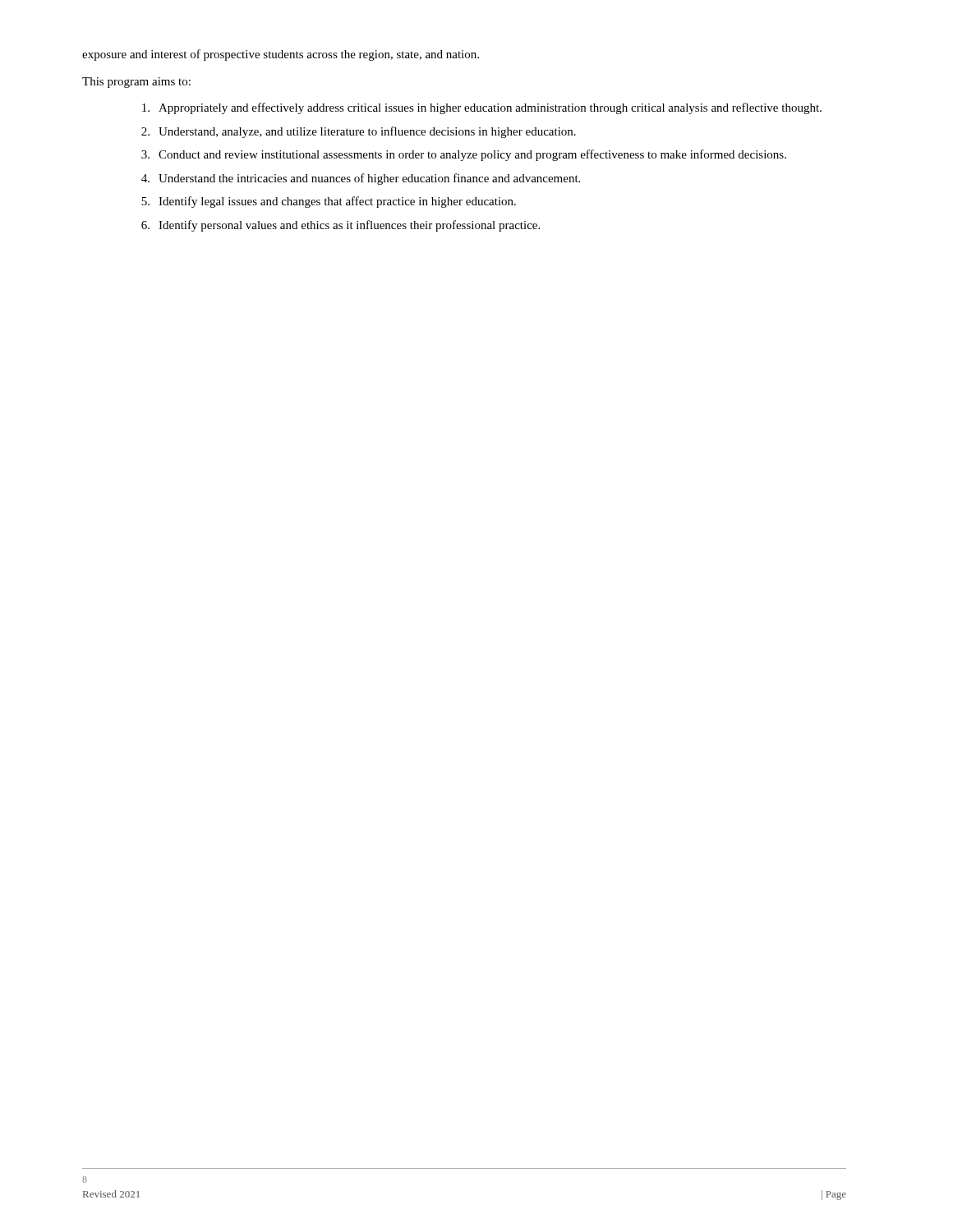This screenshot has width=953, height=1232.
Task: Find the text block containing "exposure and interest of prospective students across the"
Action: pyautogui.click(x=281, y=54)
